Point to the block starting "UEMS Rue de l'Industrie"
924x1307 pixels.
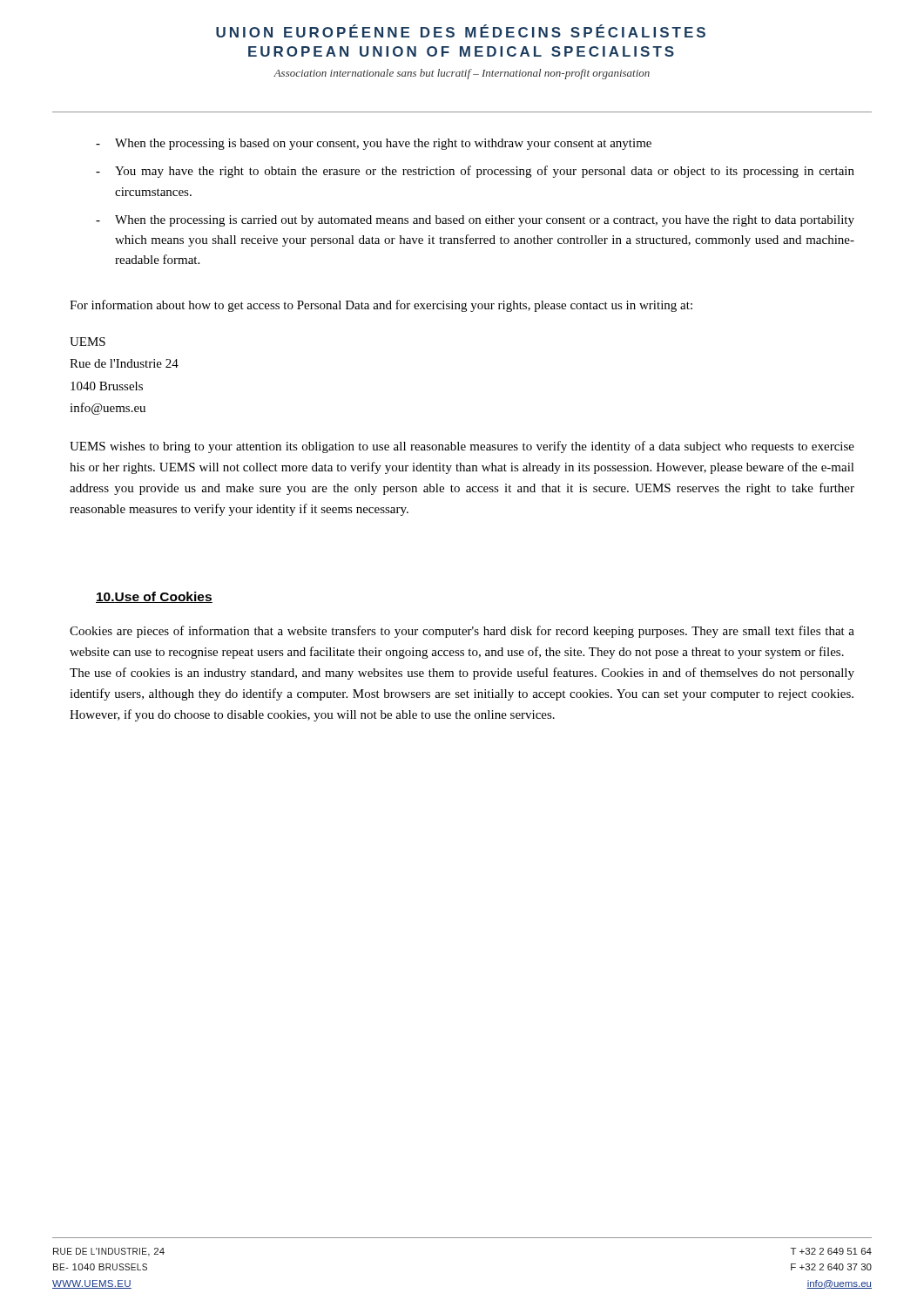pos(124,374)
